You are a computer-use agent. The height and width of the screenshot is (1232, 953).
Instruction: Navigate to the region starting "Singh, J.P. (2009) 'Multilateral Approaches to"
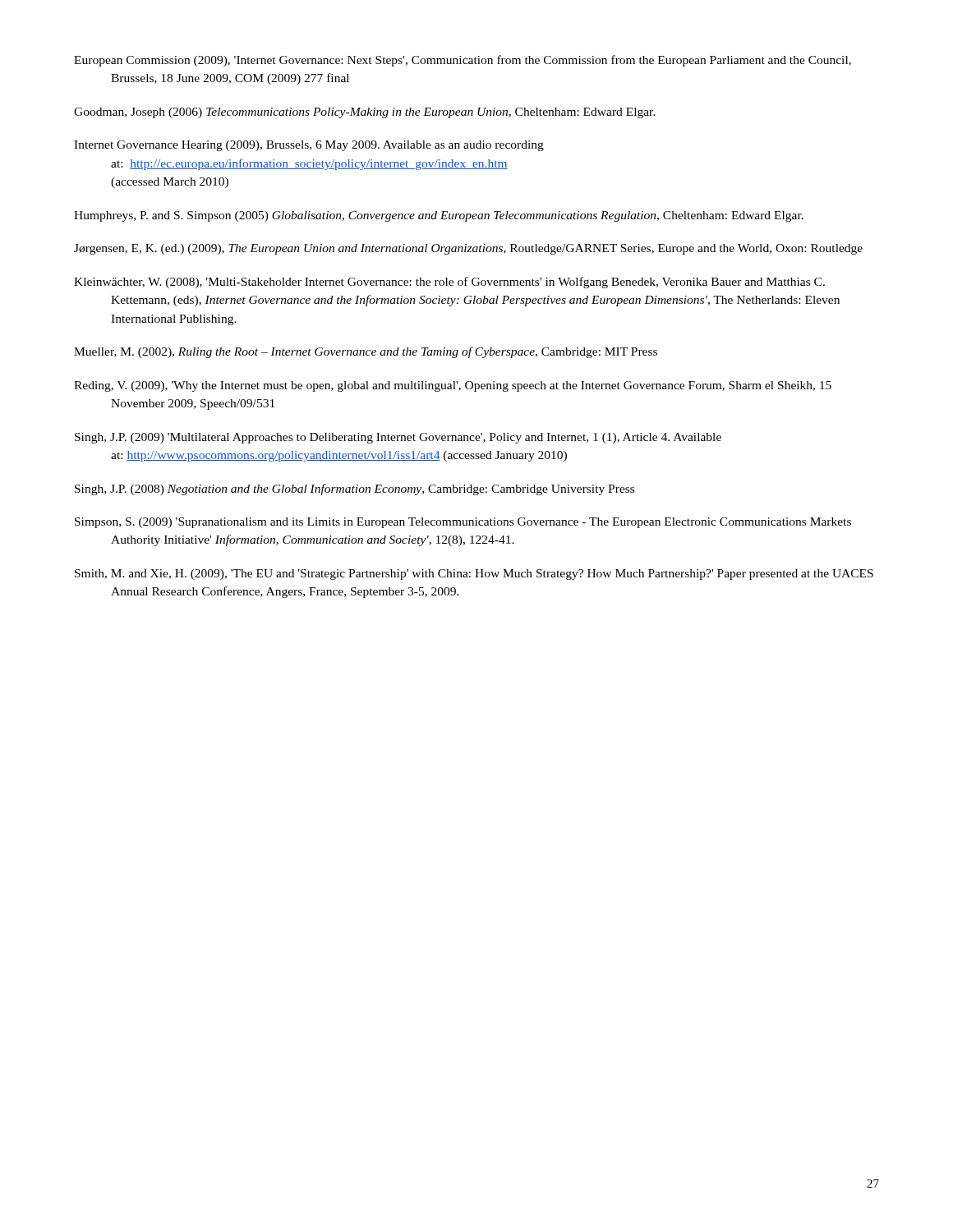tap(398, 445)
